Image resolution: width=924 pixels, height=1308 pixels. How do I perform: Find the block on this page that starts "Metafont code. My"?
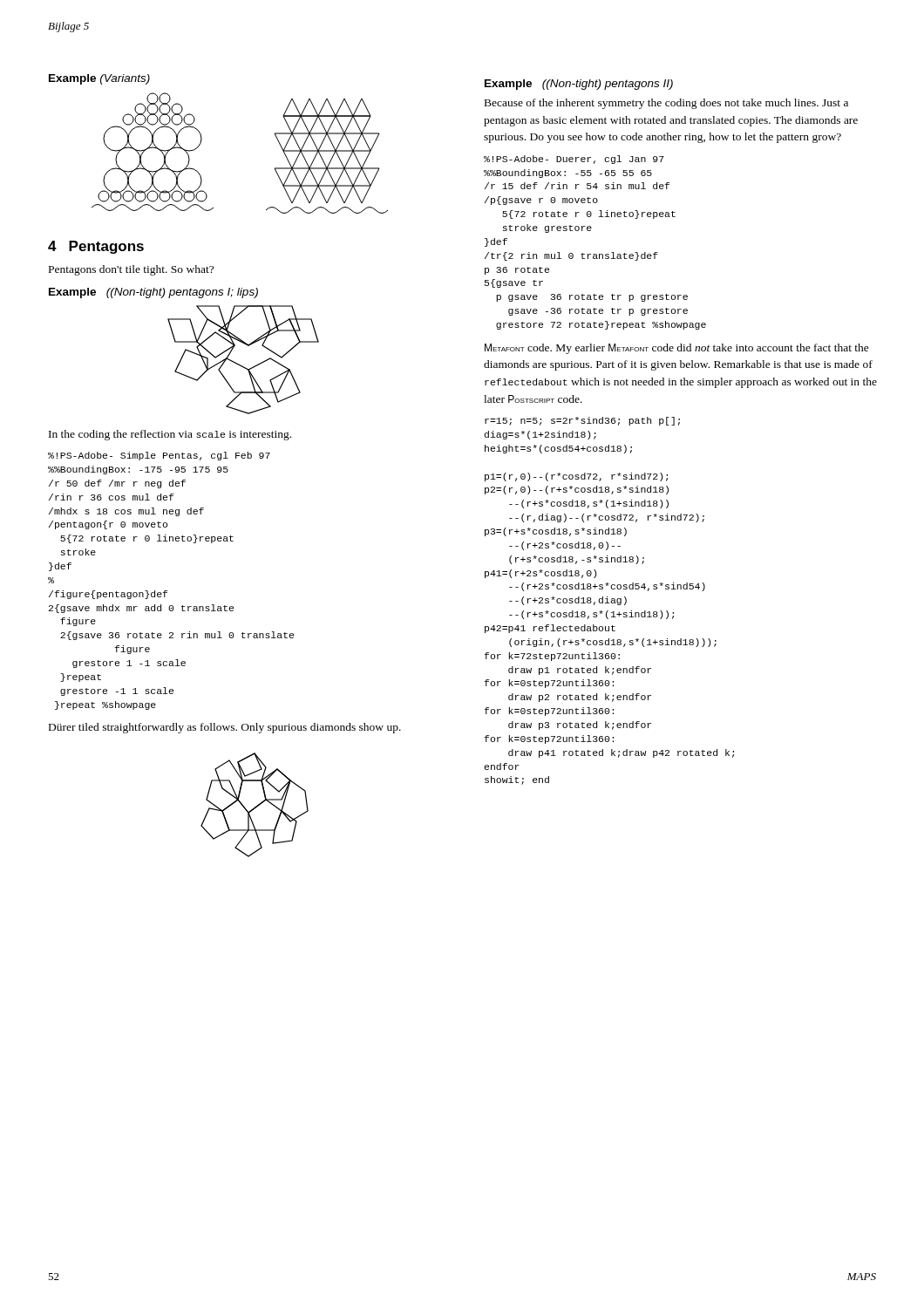tap(684, 373)
